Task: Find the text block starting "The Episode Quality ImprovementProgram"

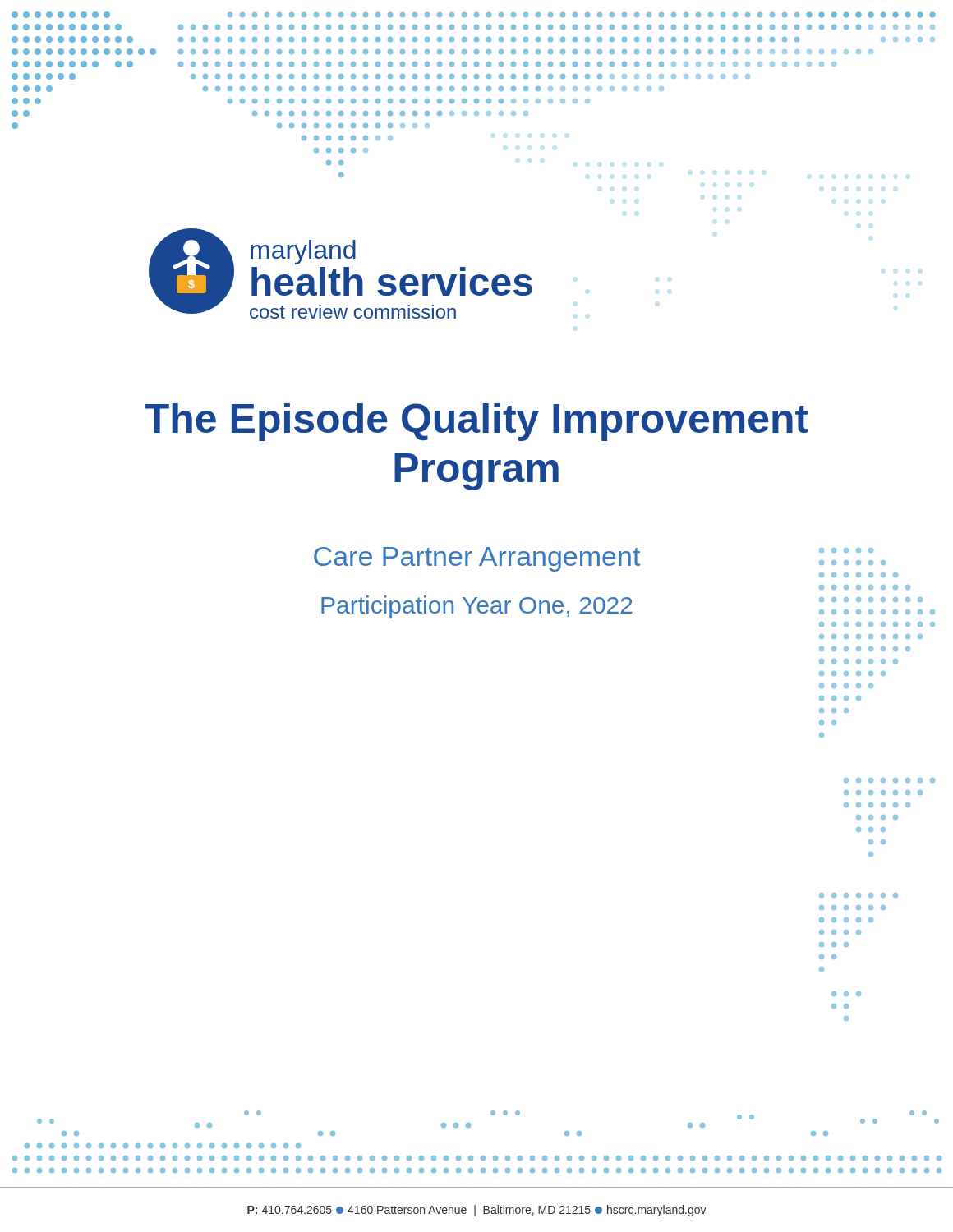Action: pos(476,444)
